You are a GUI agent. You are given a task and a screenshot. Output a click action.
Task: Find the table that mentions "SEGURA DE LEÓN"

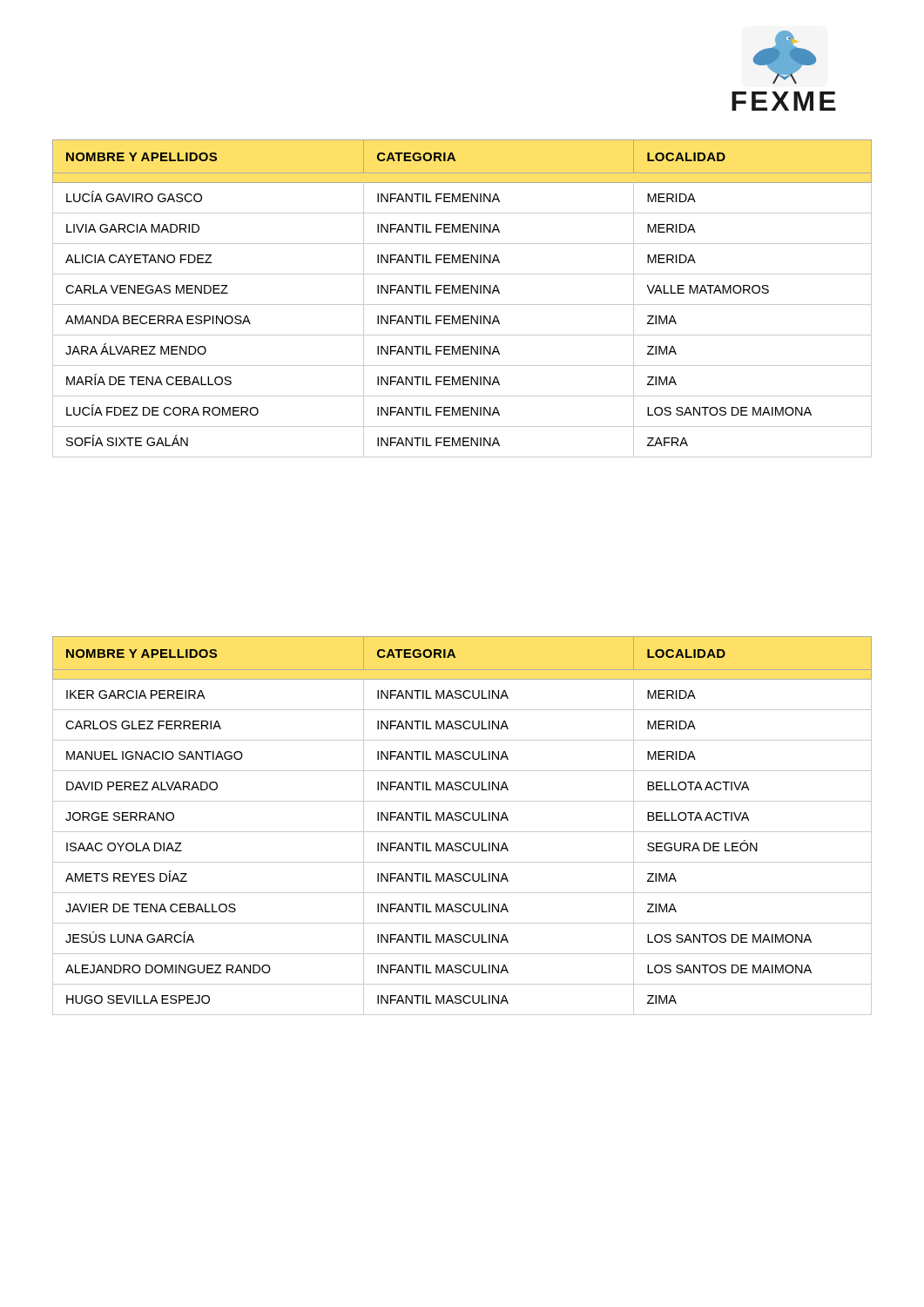(x=462, y=826)
